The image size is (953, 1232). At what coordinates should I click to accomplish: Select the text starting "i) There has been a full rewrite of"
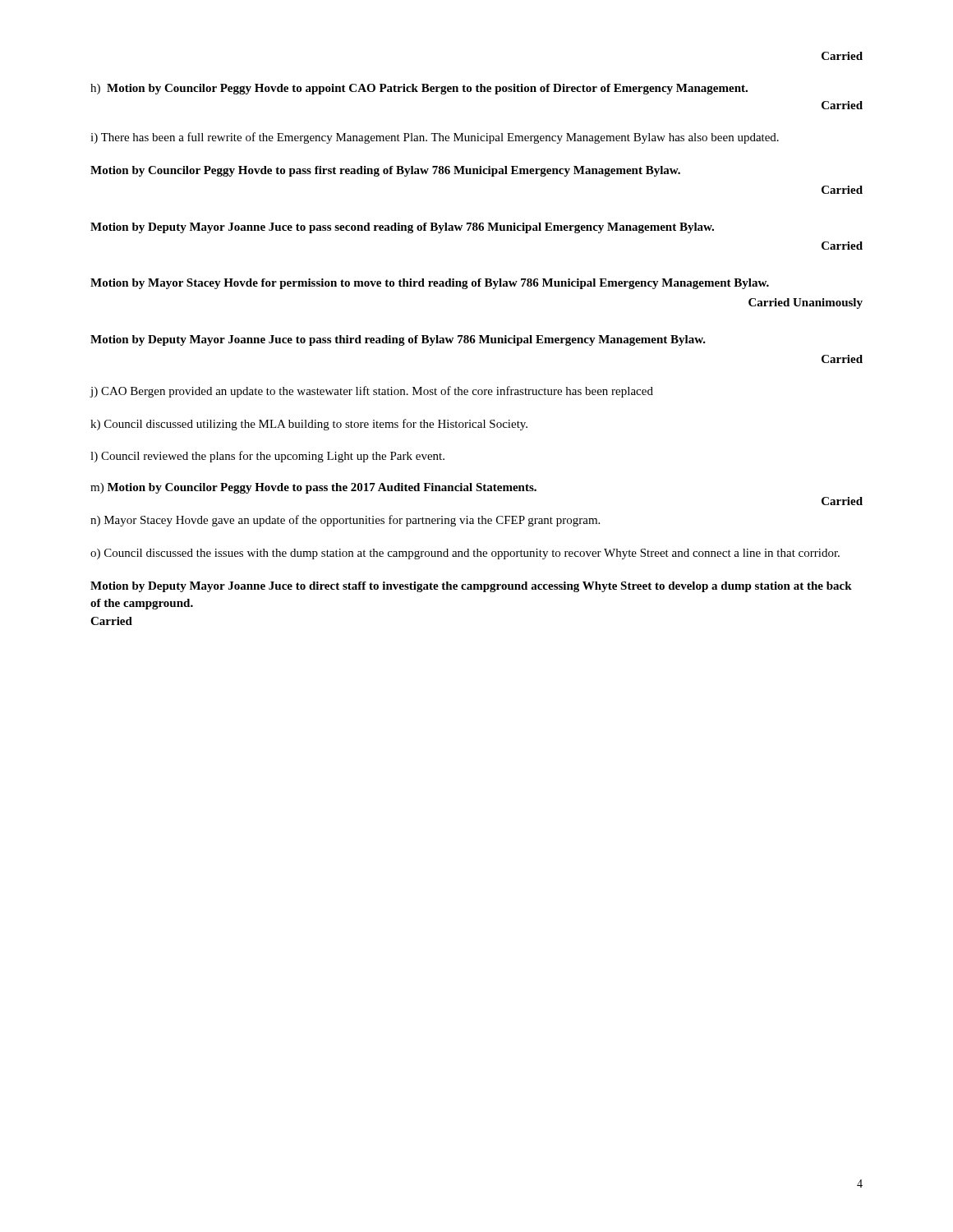click(x=476, y=138)
